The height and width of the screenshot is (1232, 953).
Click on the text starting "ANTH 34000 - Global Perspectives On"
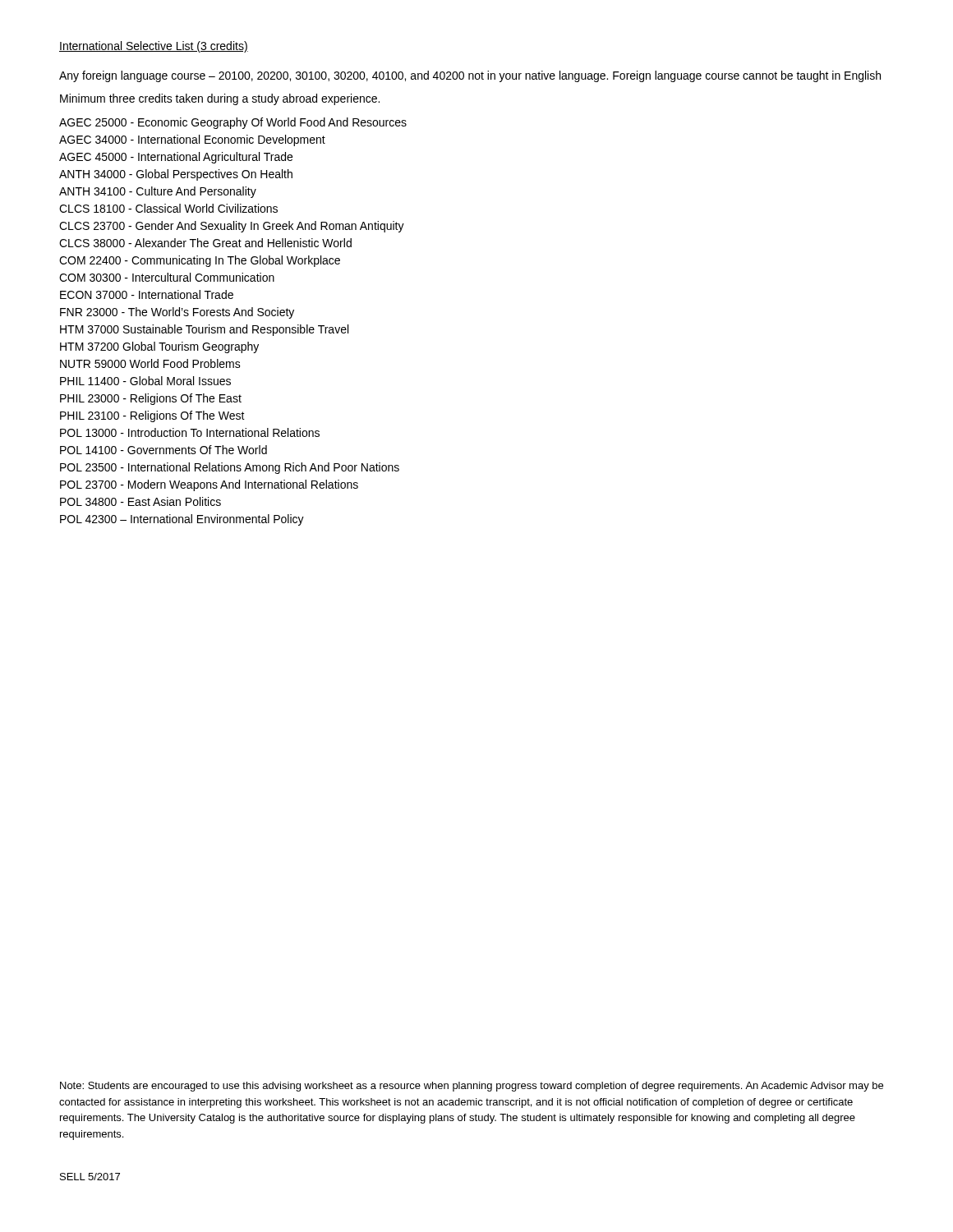coord(176,174)
